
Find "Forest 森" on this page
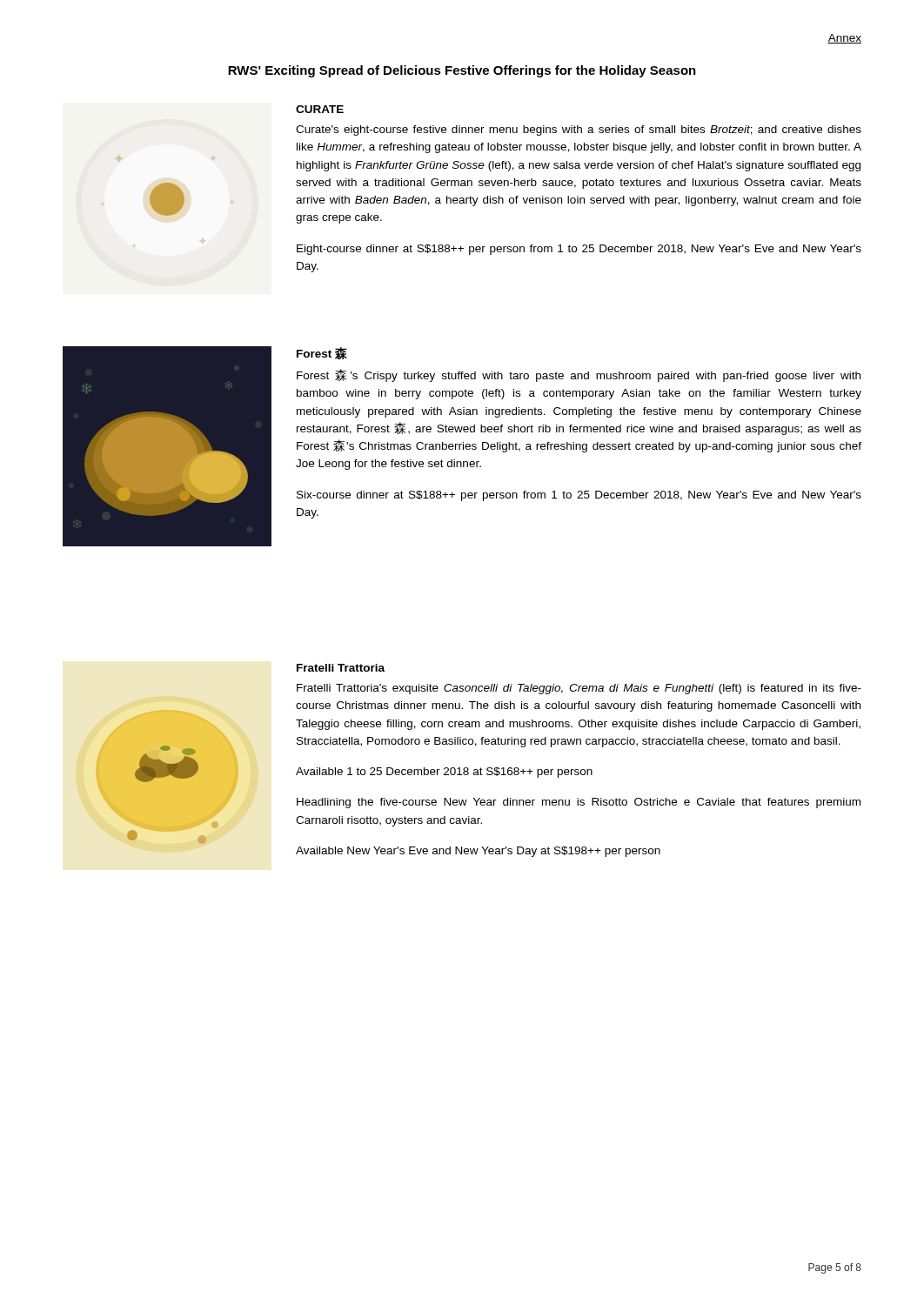tap(322, 354)
